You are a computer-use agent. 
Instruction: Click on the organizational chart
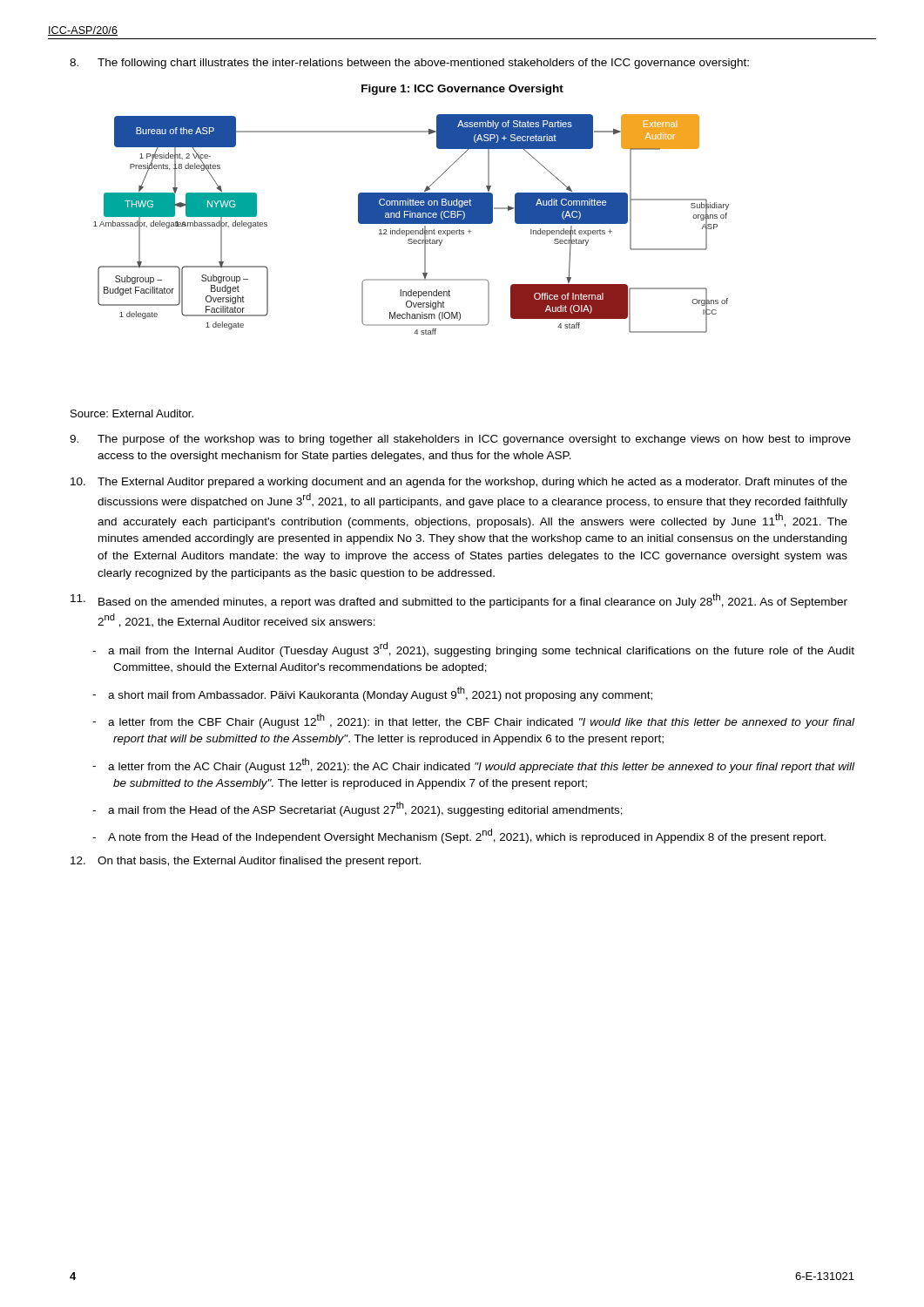(462, 253)
